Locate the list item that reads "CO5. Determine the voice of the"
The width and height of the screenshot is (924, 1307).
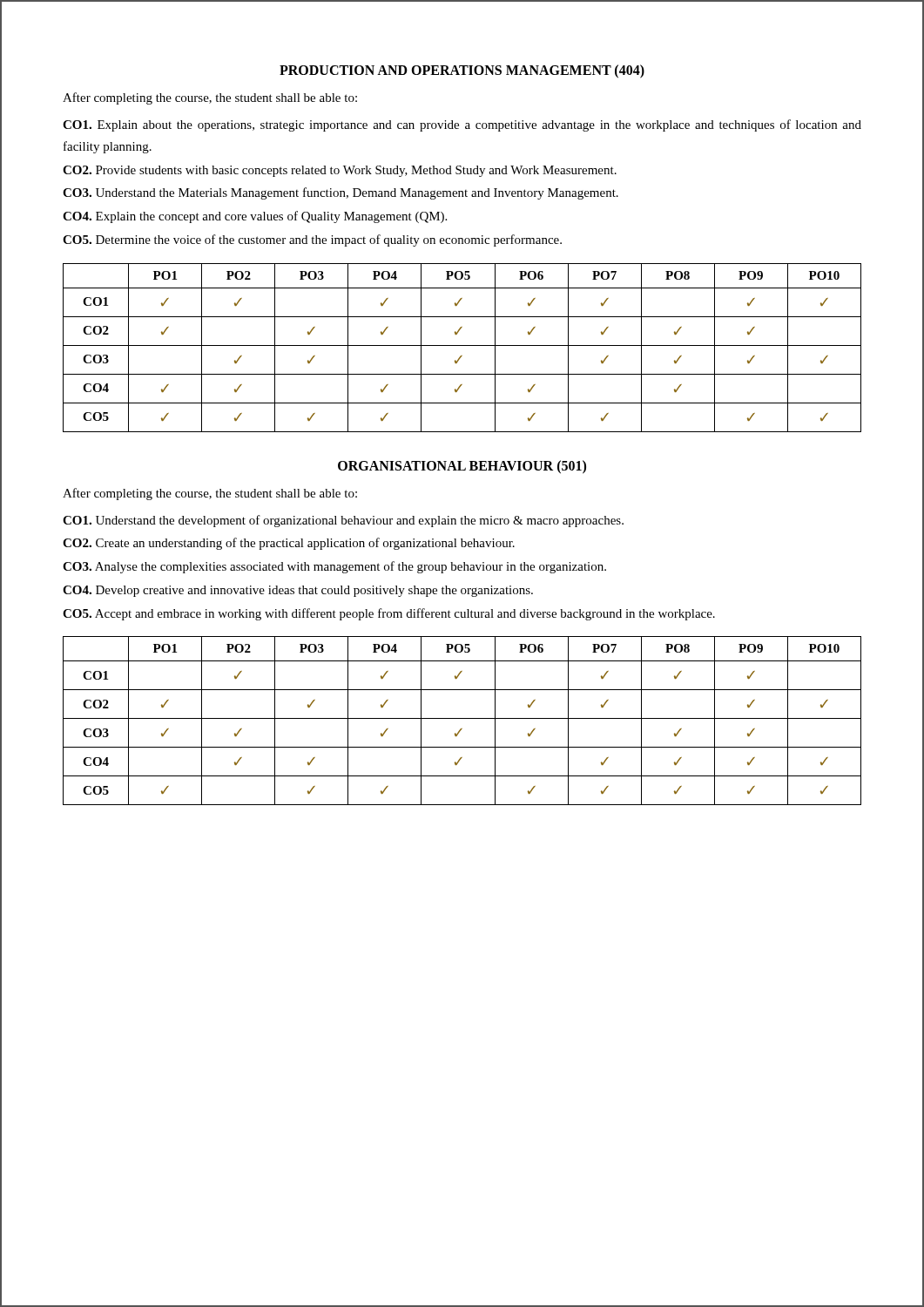462,240
